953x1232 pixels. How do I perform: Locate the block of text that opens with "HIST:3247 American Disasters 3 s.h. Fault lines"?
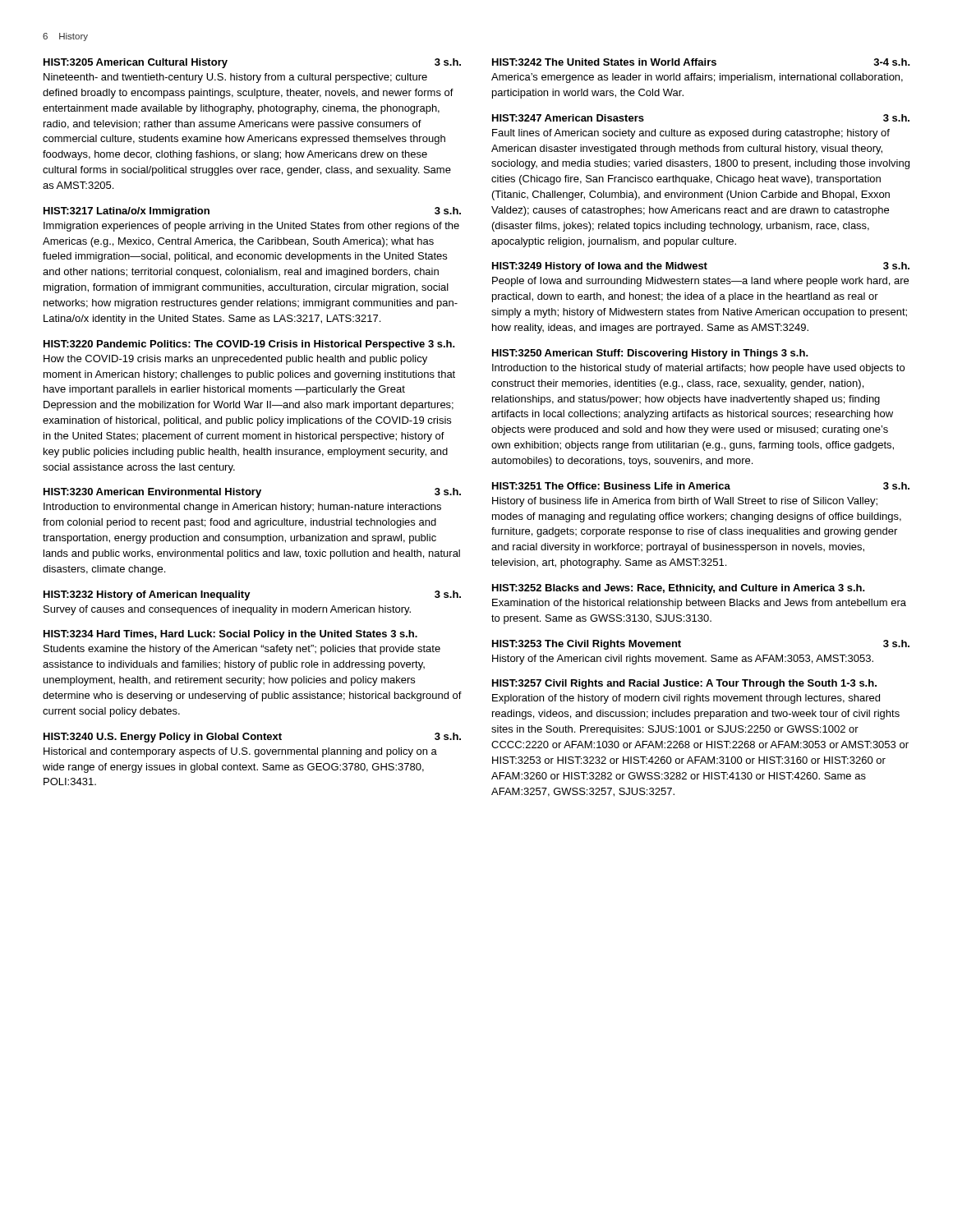click(701, 180)
